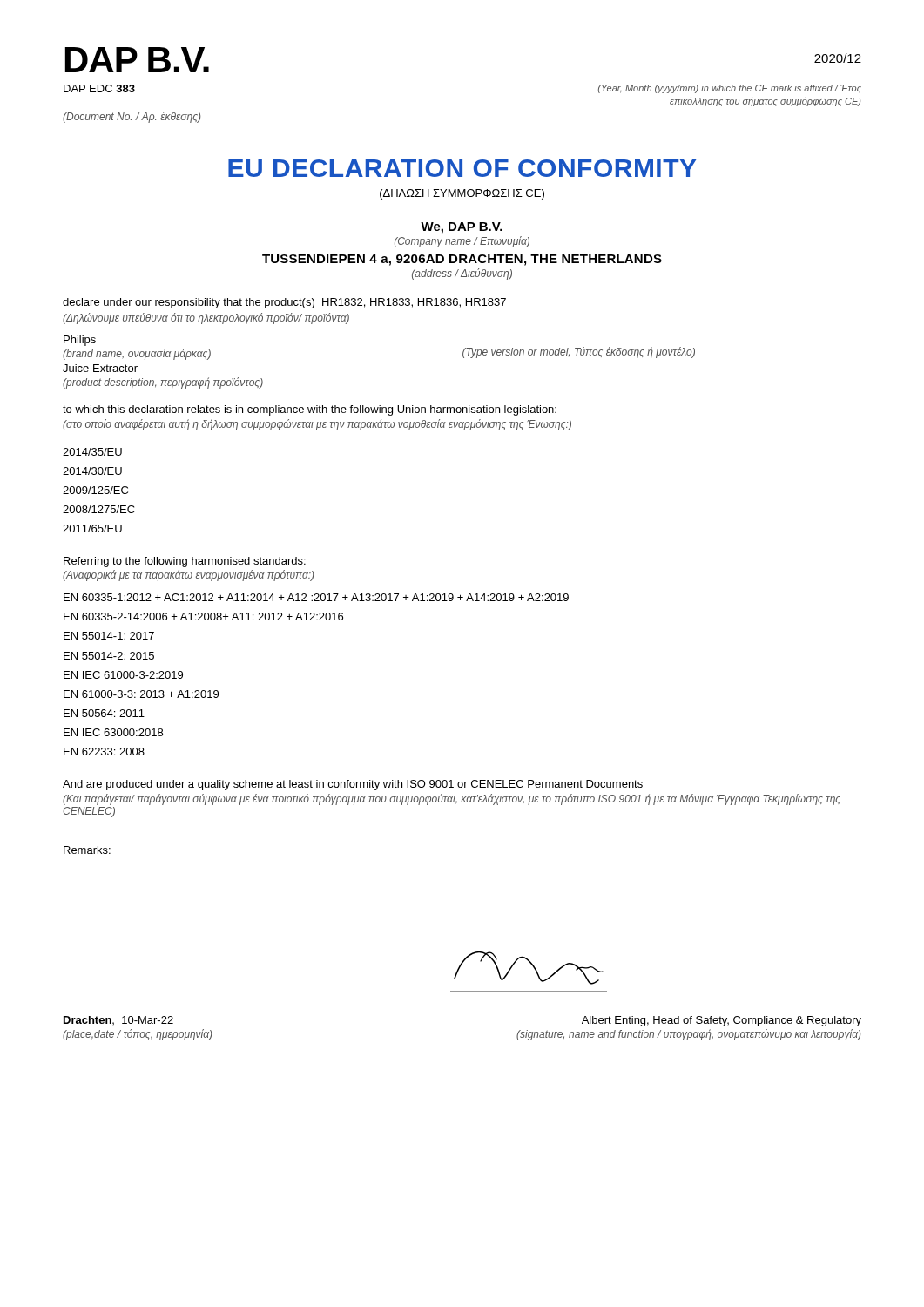The image size is (924, 1307).
Task: Point to the passage starting "DAP EDC 383"
Action: (x=99, y=88)
